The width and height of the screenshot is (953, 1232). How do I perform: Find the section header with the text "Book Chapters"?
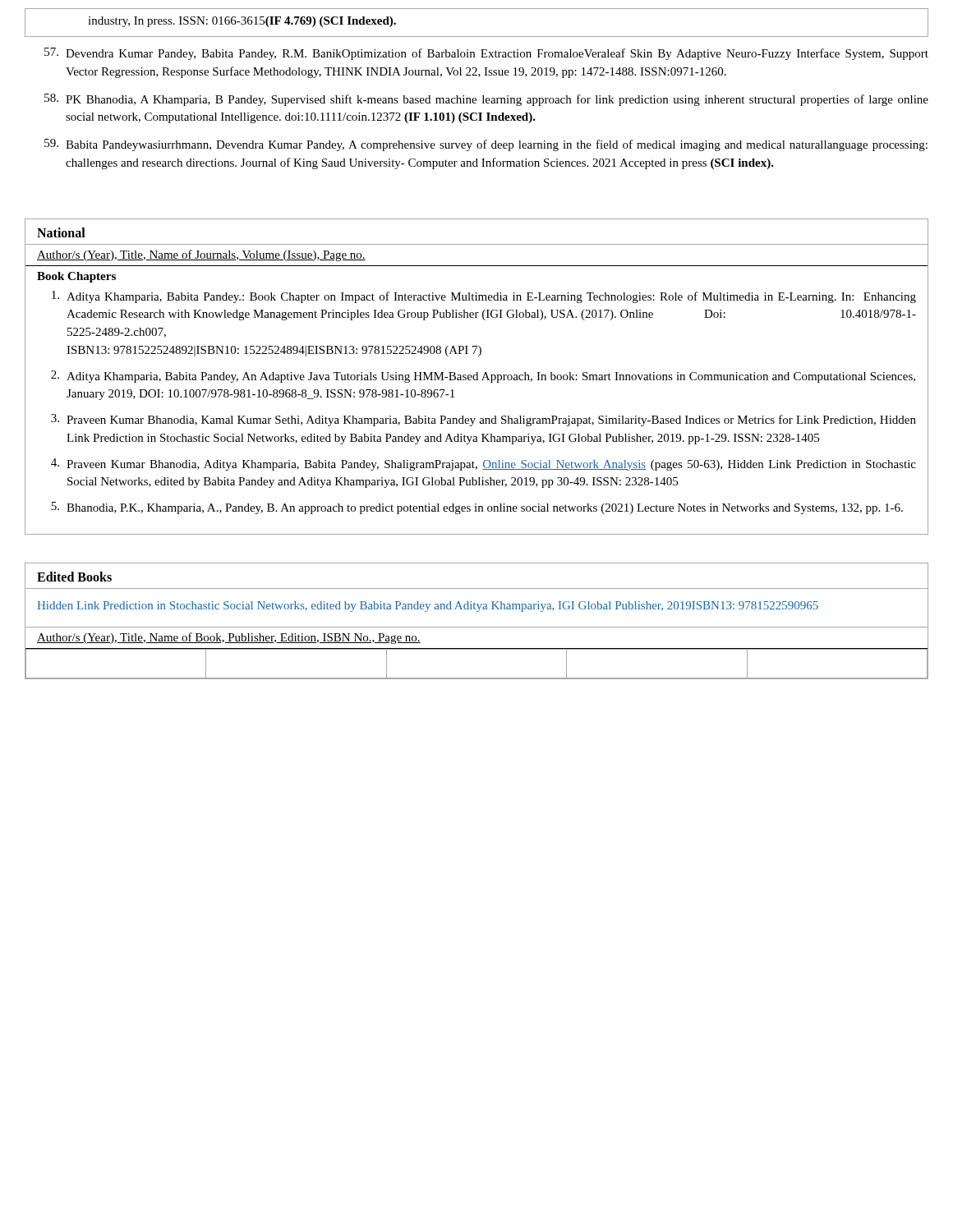[x=77, y=276]
